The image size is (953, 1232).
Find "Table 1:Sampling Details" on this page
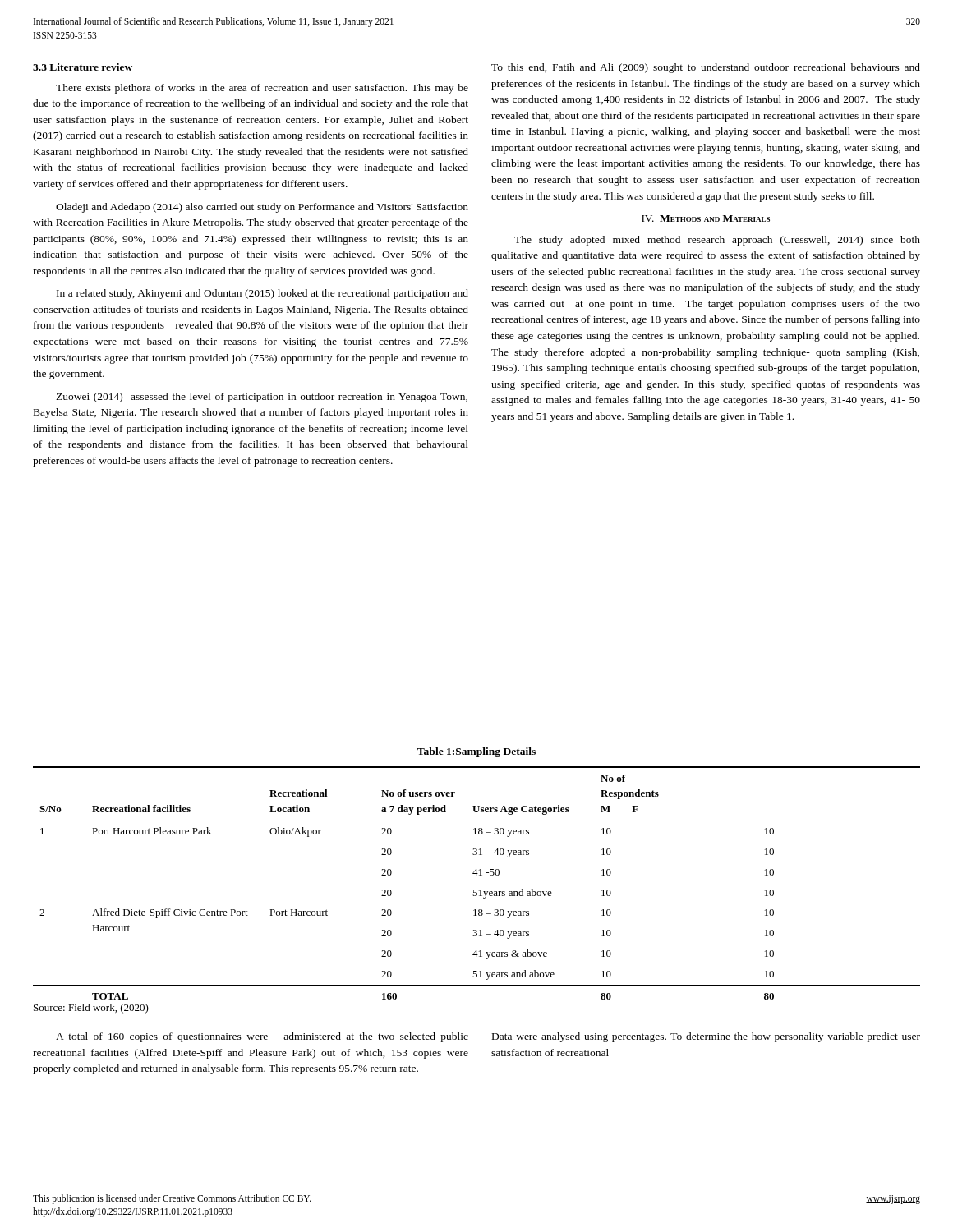click(476, 751)
